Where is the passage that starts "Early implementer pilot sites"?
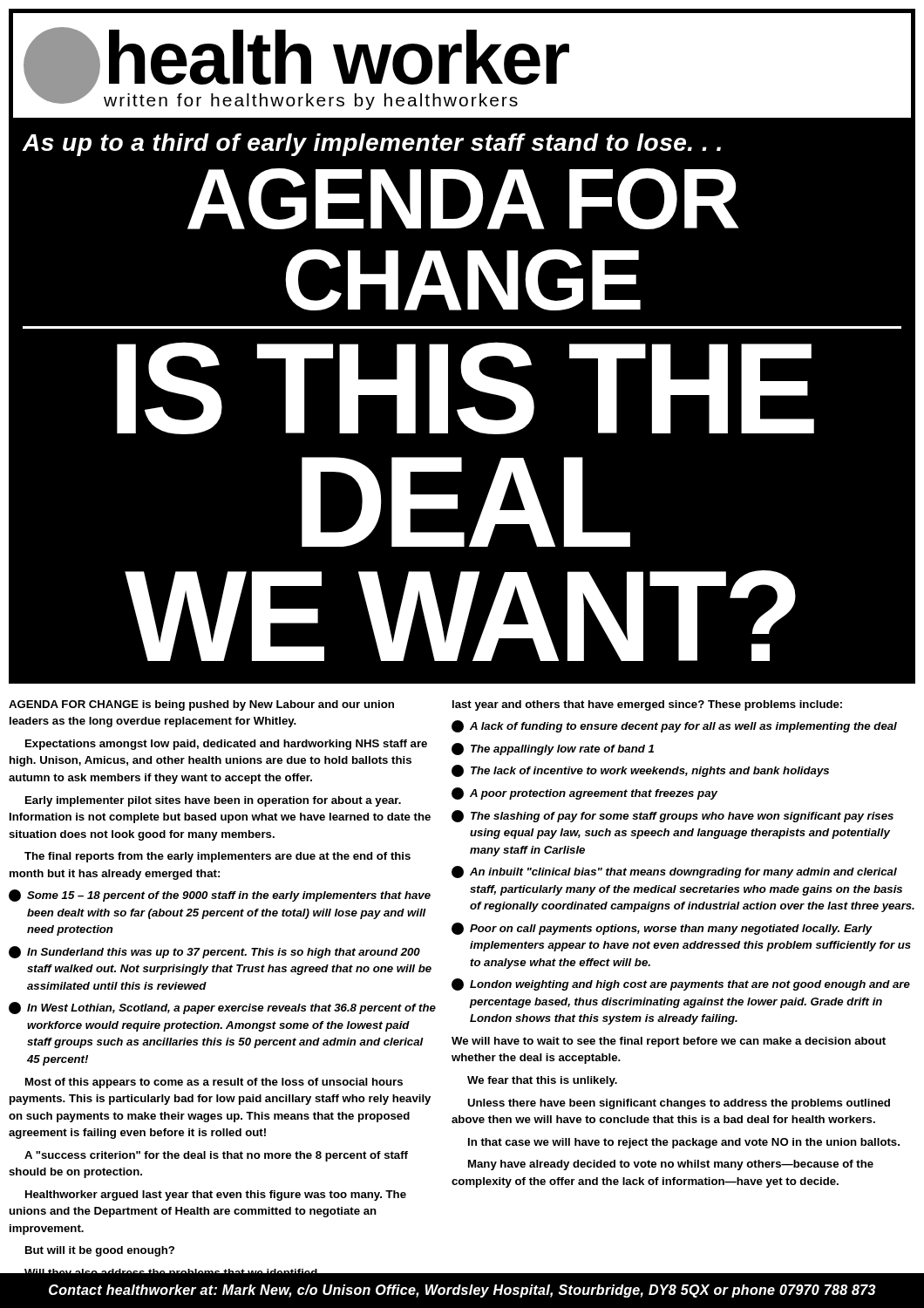This screenshot has height=1308, width=924. 220,817
